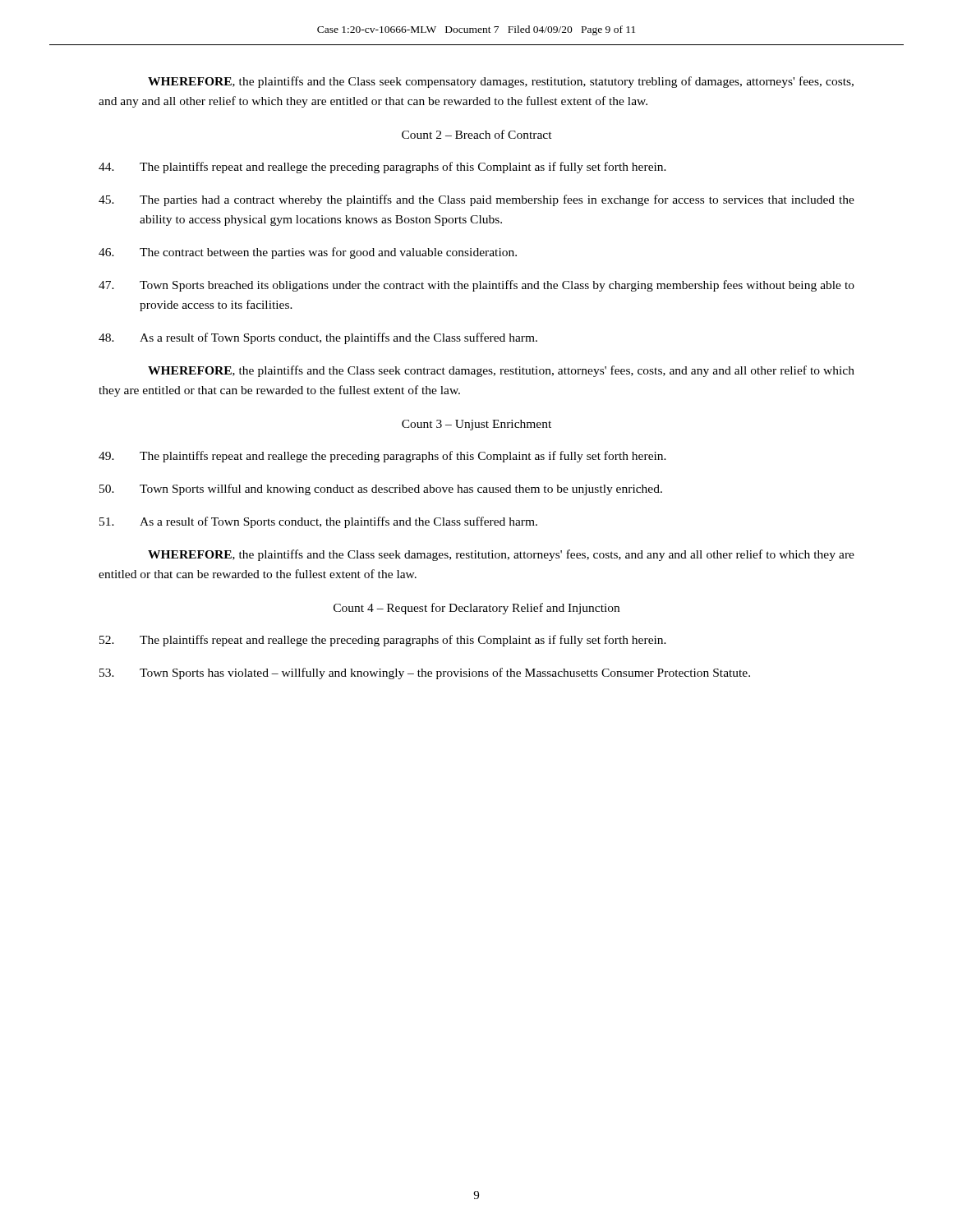This screenshot has height=1232, width=953.
Task: Click on the text starting "45. The parties had"
Action: click(x=476, y=210)
